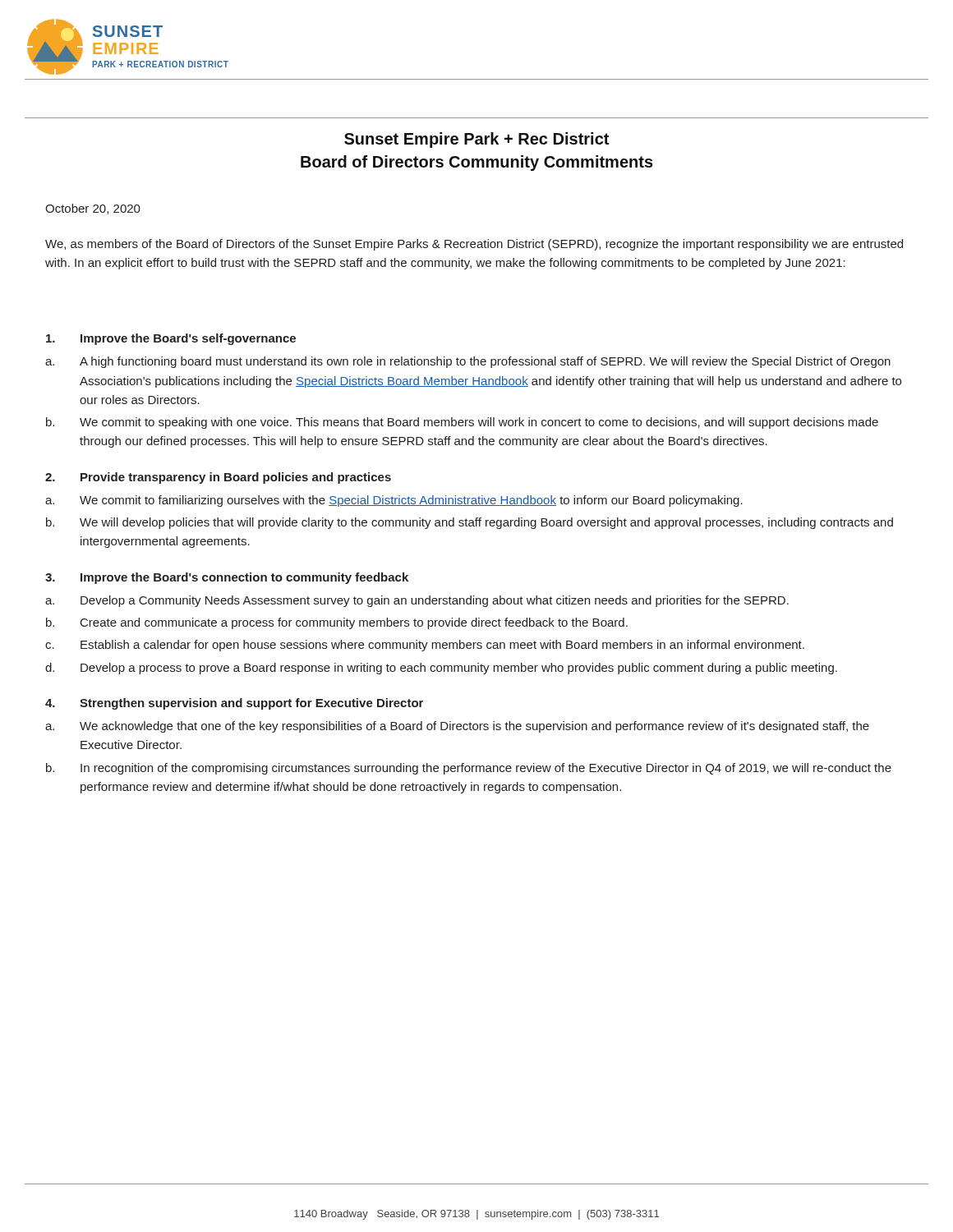Select the section header that says "2. Provide transparency in"
Screen dimensions: 1232x953
(218, 476)
